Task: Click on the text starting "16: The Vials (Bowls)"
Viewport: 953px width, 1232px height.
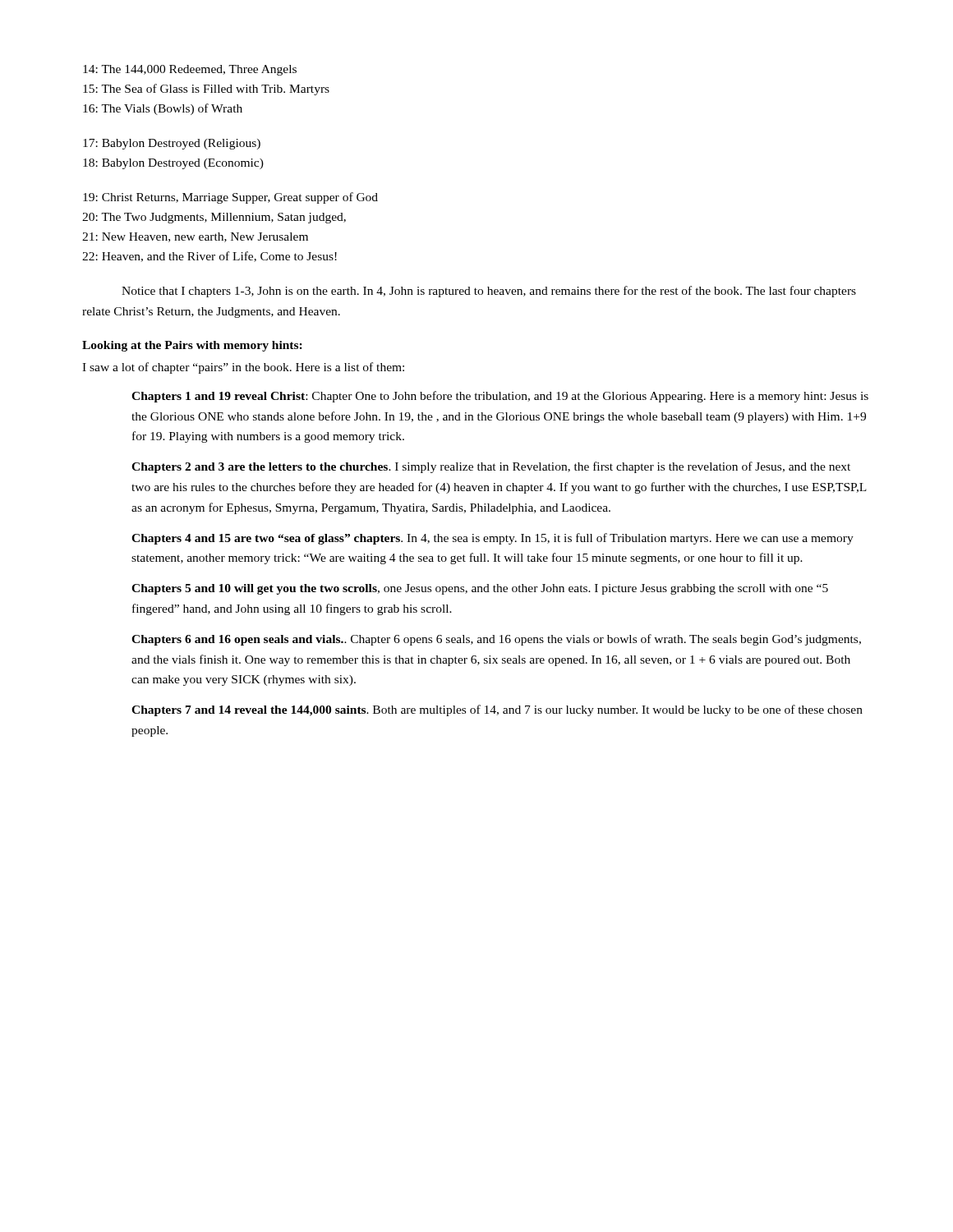Action: click(x=163, y=109)
